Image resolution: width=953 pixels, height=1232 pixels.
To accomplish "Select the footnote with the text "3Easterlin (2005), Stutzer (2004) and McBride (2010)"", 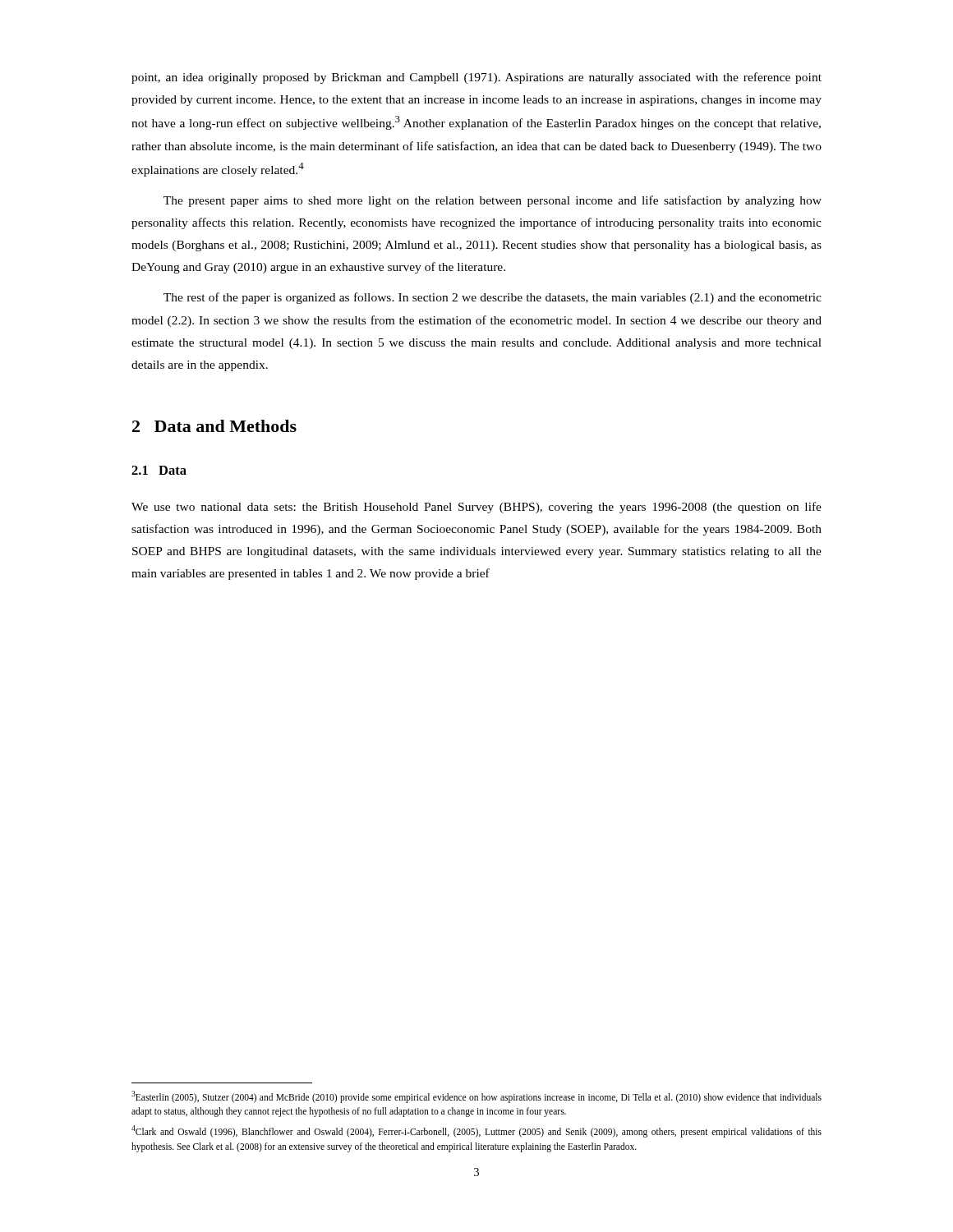I will [476, 1104].
